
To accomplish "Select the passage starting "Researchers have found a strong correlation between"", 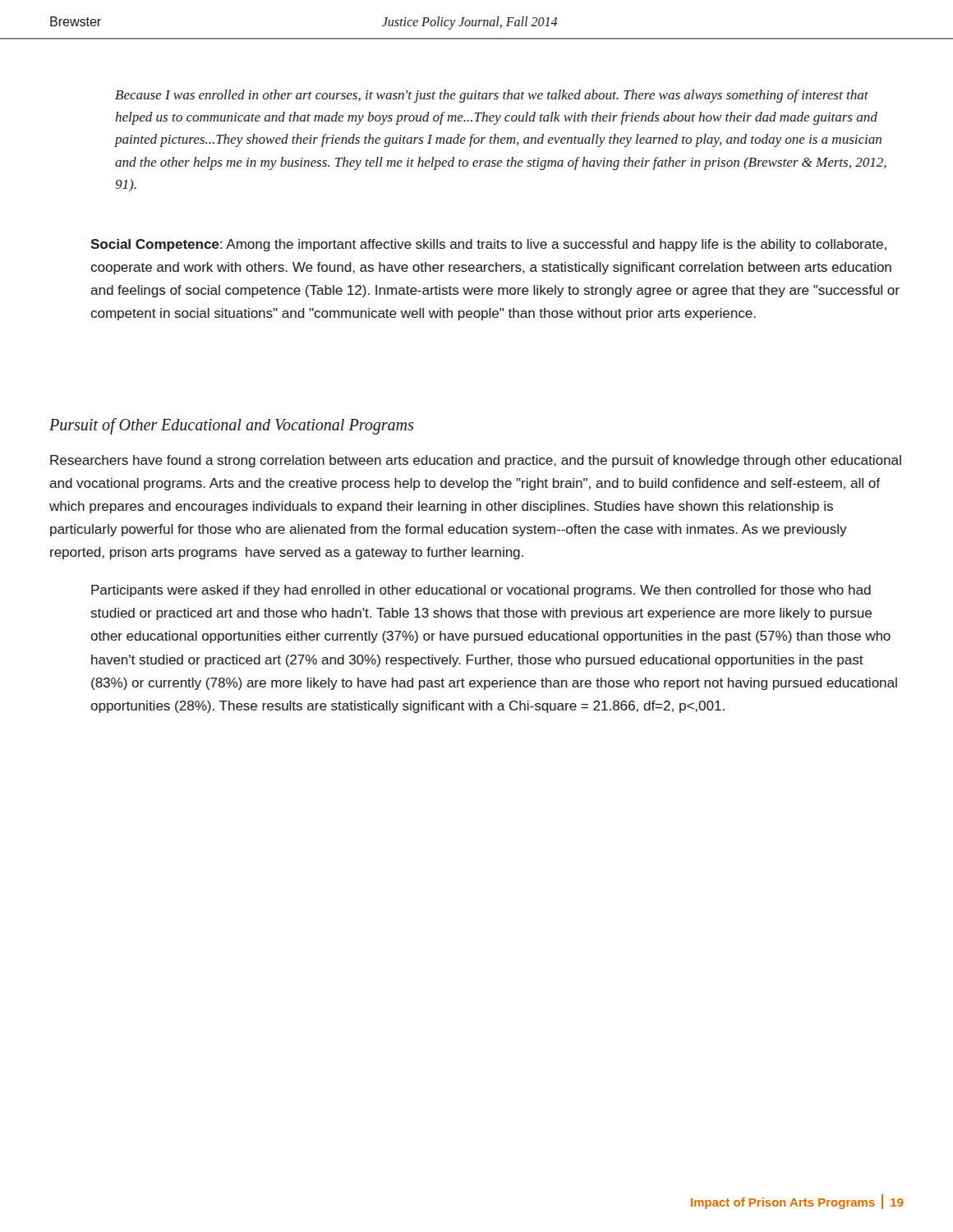I will pyautogui.click(x=476, y=507).
